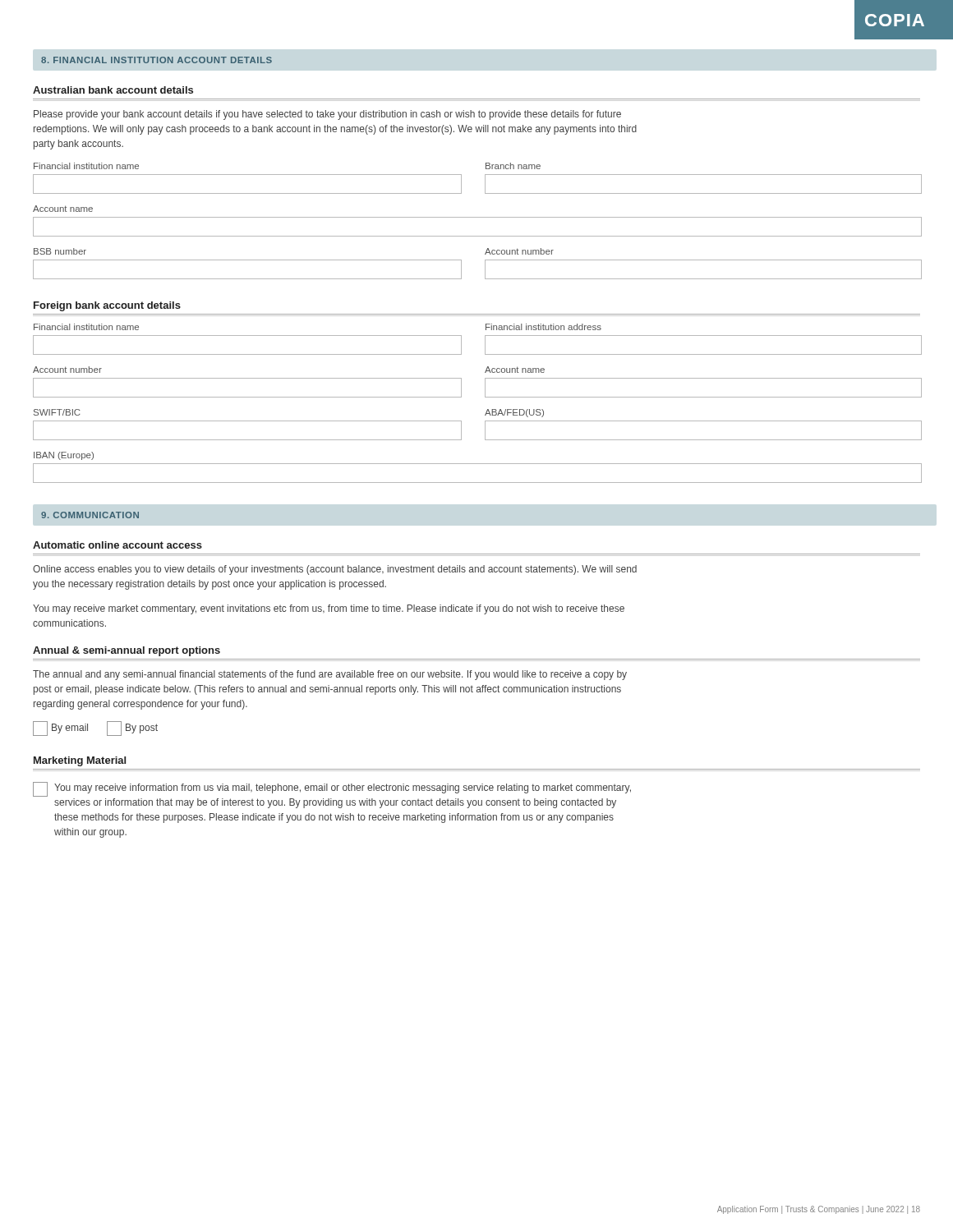
Task: Locate the element starting "BSB number"
Action: (60, 251)
